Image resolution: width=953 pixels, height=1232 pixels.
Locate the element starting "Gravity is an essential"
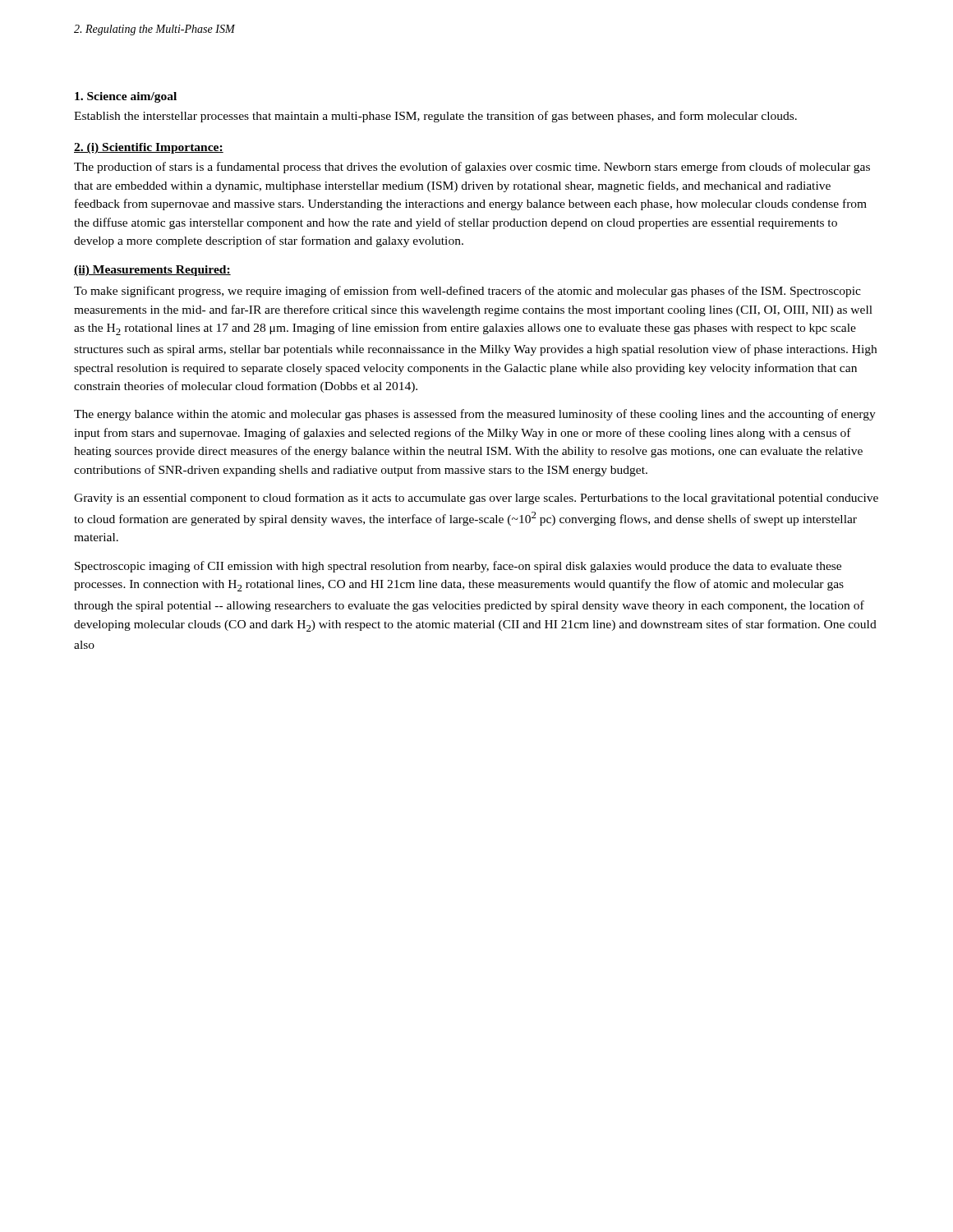(x=476, y=517)
